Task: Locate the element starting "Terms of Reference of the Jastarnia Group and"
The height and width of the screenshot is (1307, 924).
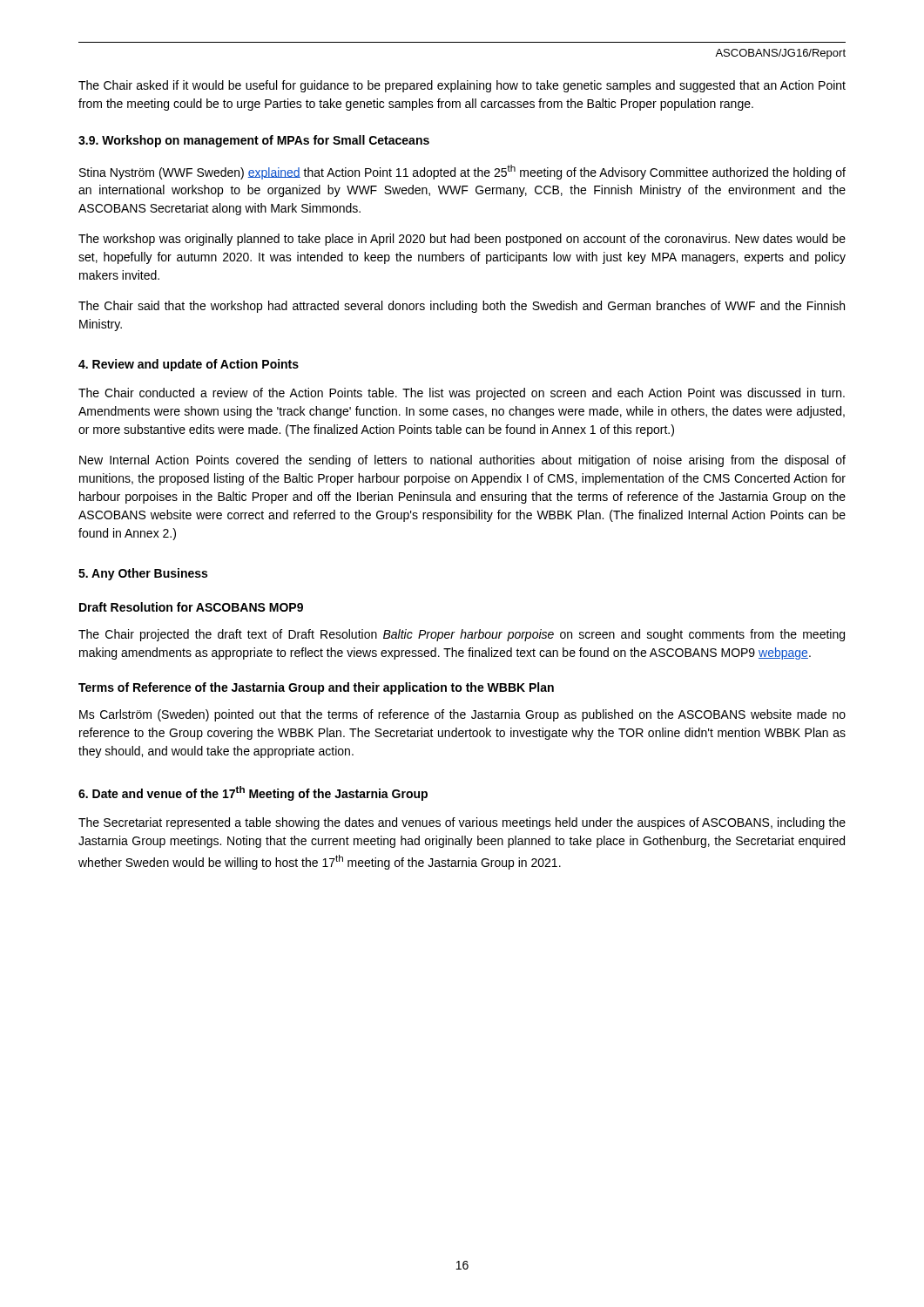Action: pyautogui.click(x=316, y=688)
